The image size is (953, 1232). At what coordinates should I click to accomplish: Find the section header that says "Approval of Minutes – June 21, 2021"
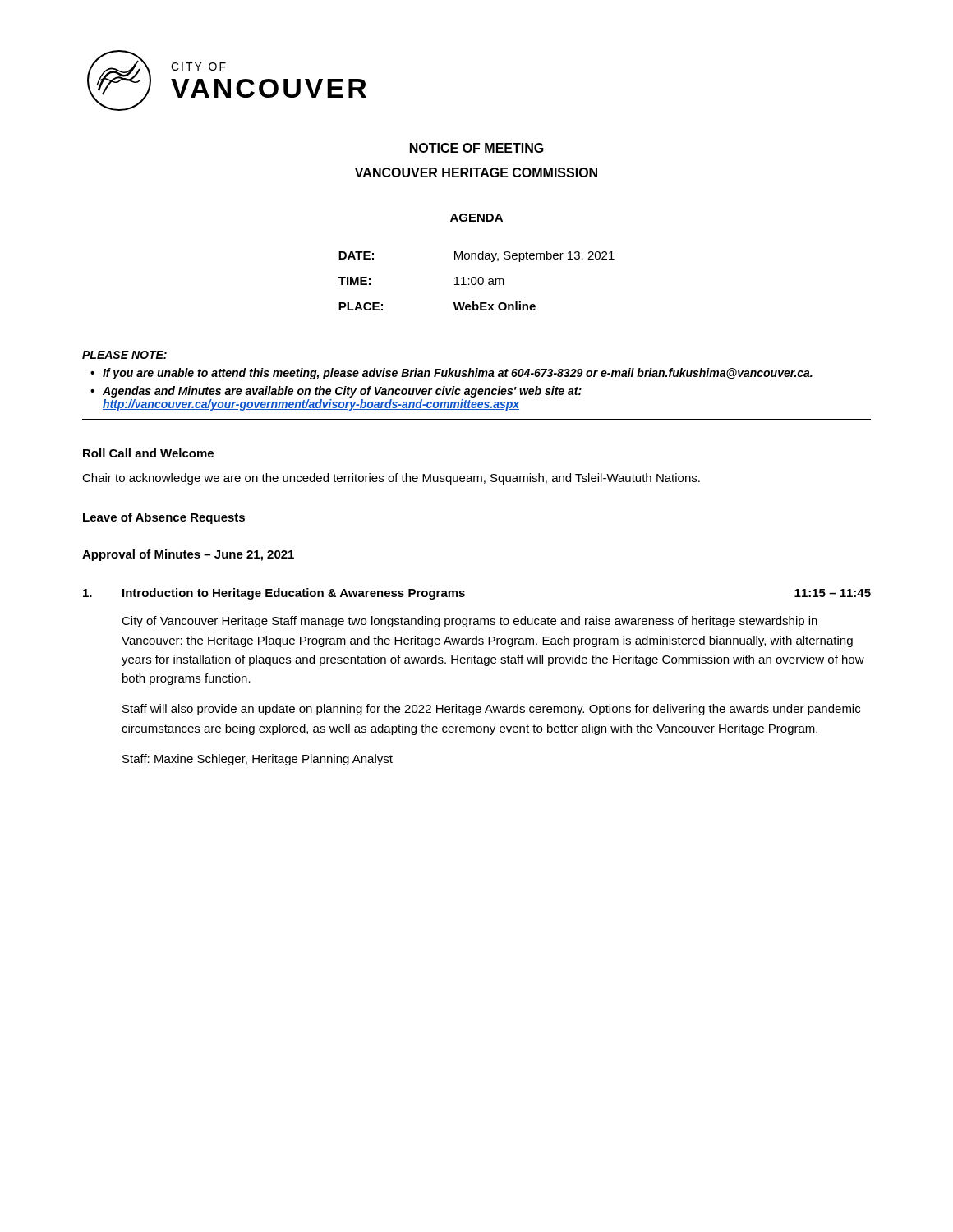(x=188, y=554)
